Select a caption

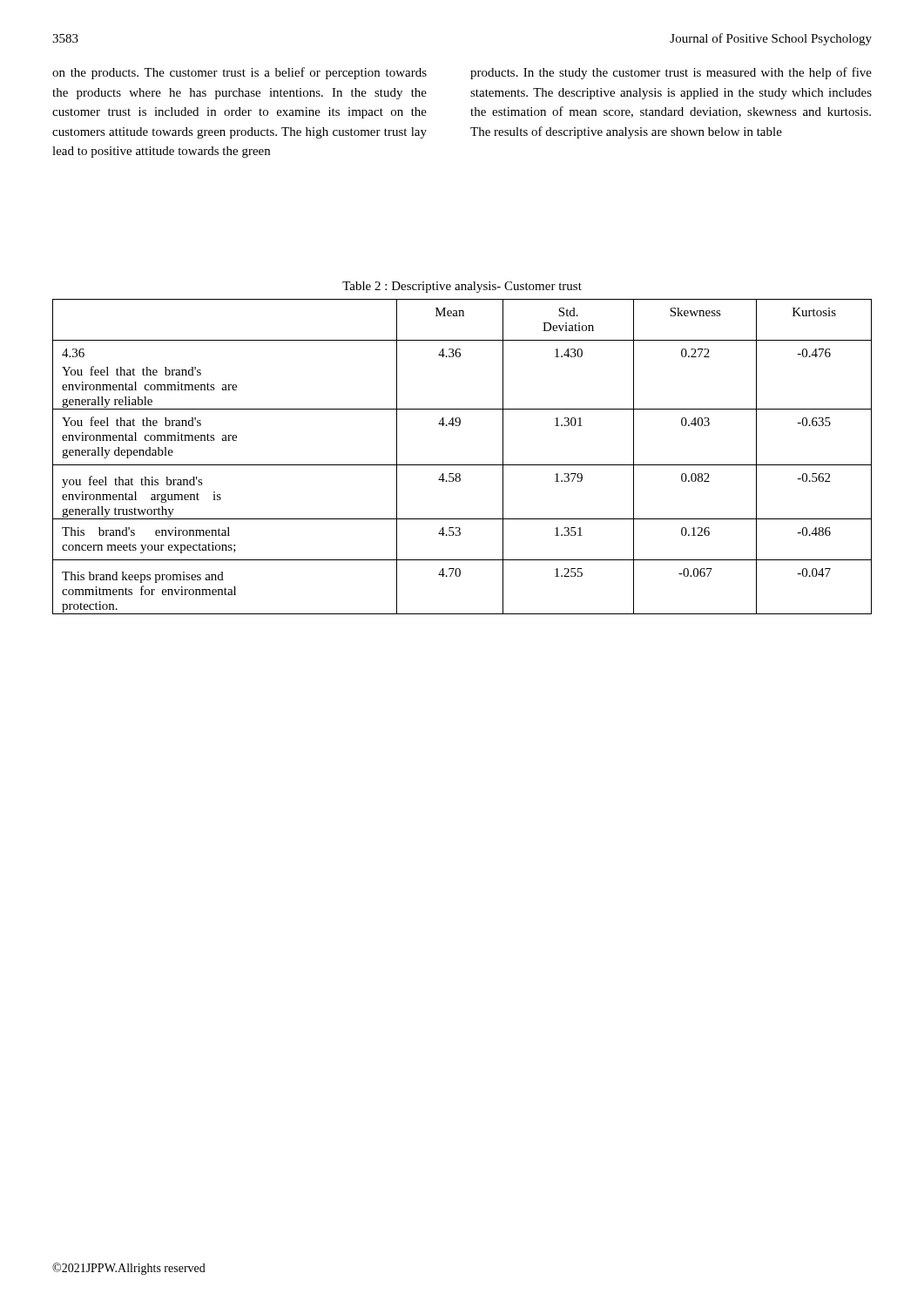click(x=462, y=286)
